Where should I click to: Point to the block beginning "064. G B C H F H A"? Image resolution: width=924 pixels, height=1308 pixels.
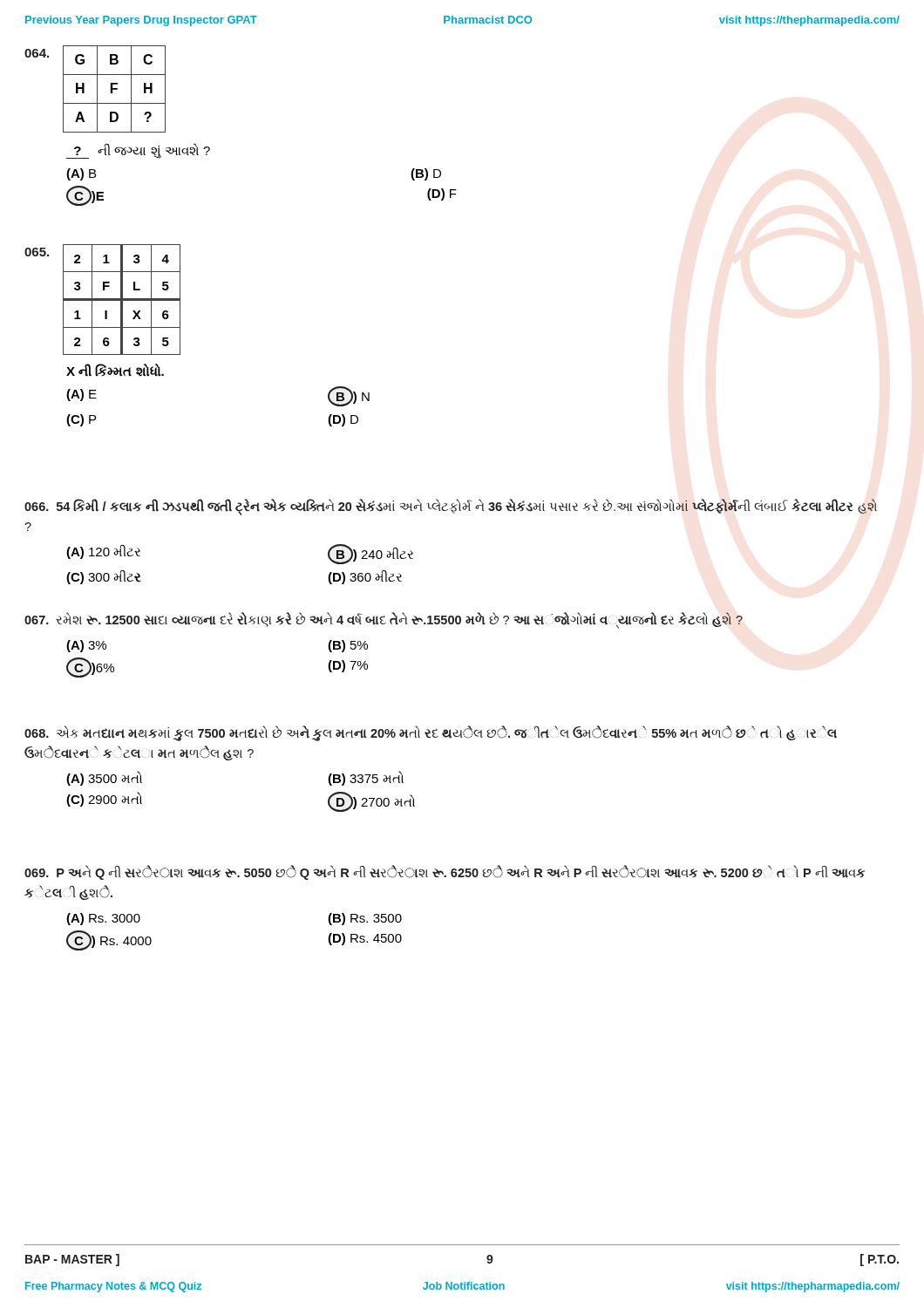click(95, 89)
